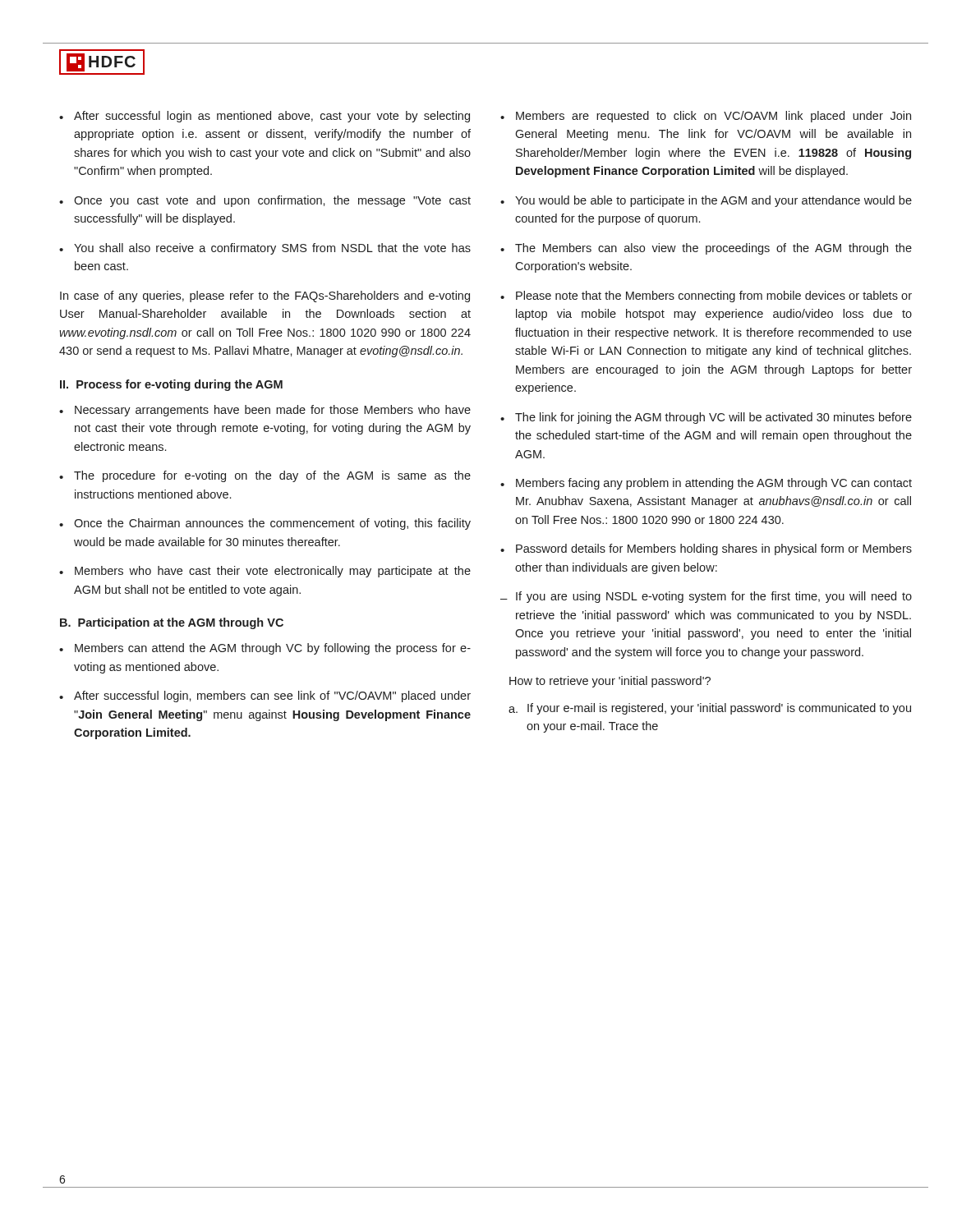Find the text block that says "In case of"
The image size is (971, 1232).
(265, 323)
